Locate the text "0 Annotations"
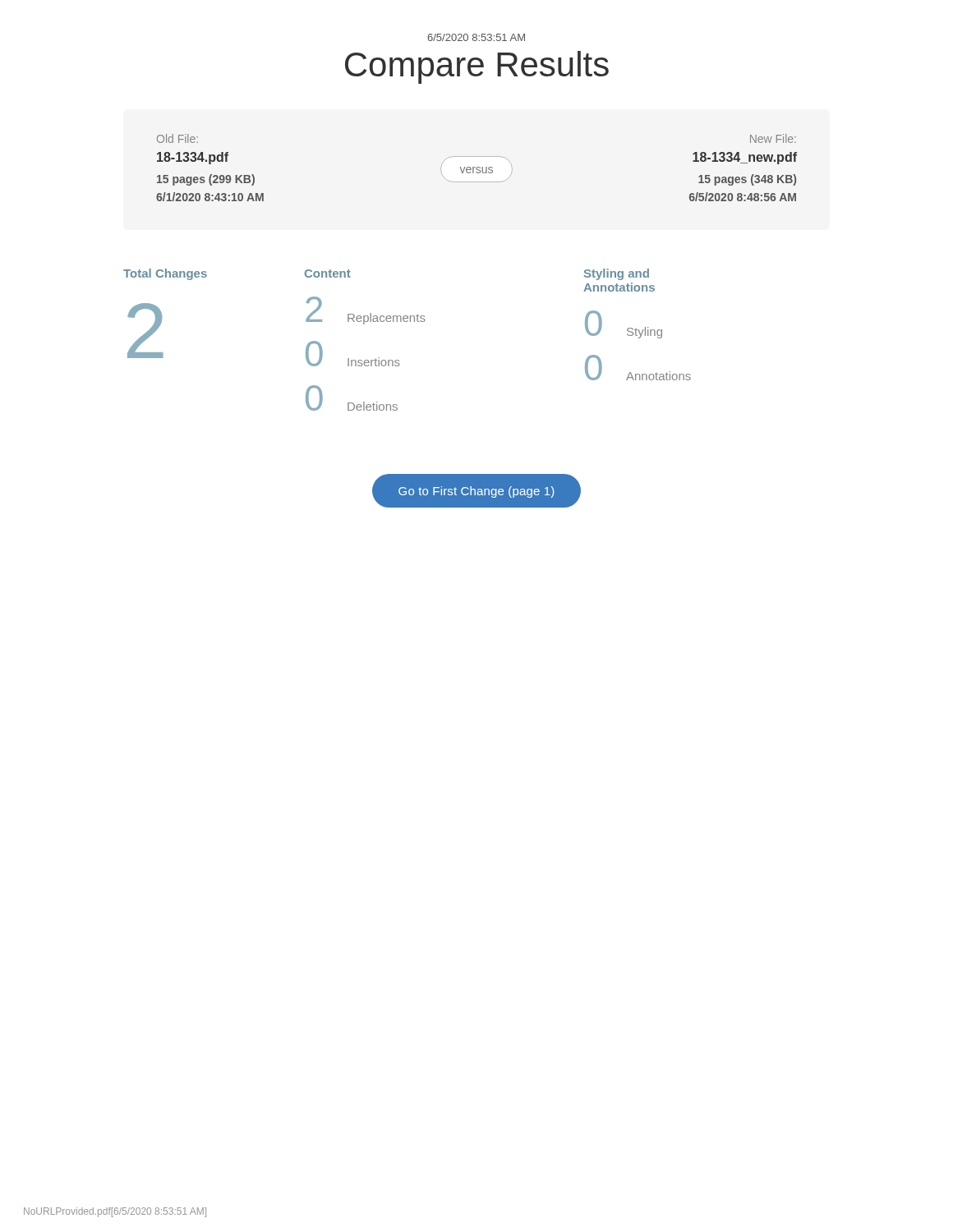953x1232 pixels. coord(637,368)
